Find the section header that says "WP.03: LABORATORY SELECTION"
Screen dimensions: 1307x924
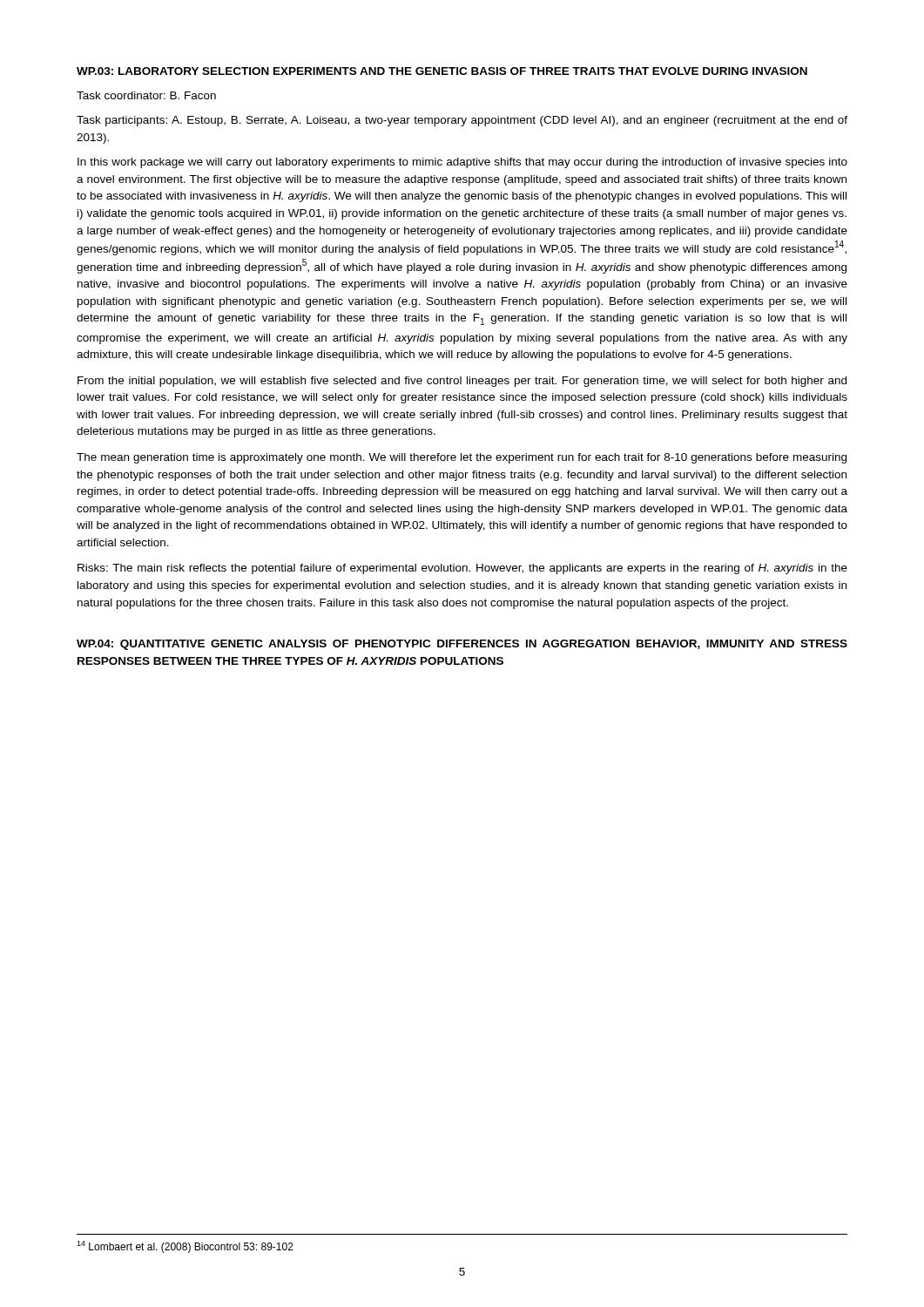442,71
